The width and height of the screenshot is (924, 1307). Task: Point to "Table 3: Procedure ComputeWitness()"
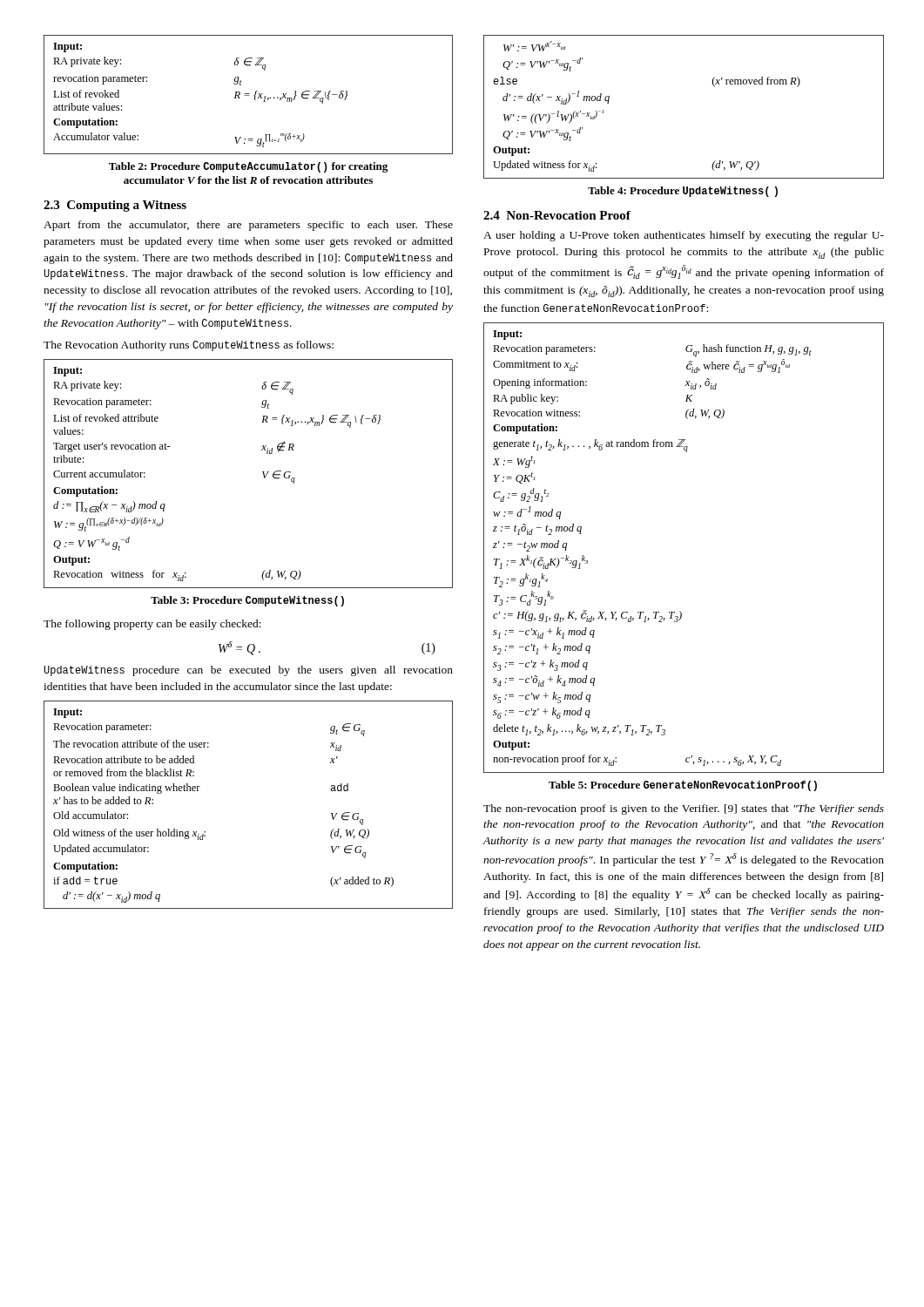point(248,600)
